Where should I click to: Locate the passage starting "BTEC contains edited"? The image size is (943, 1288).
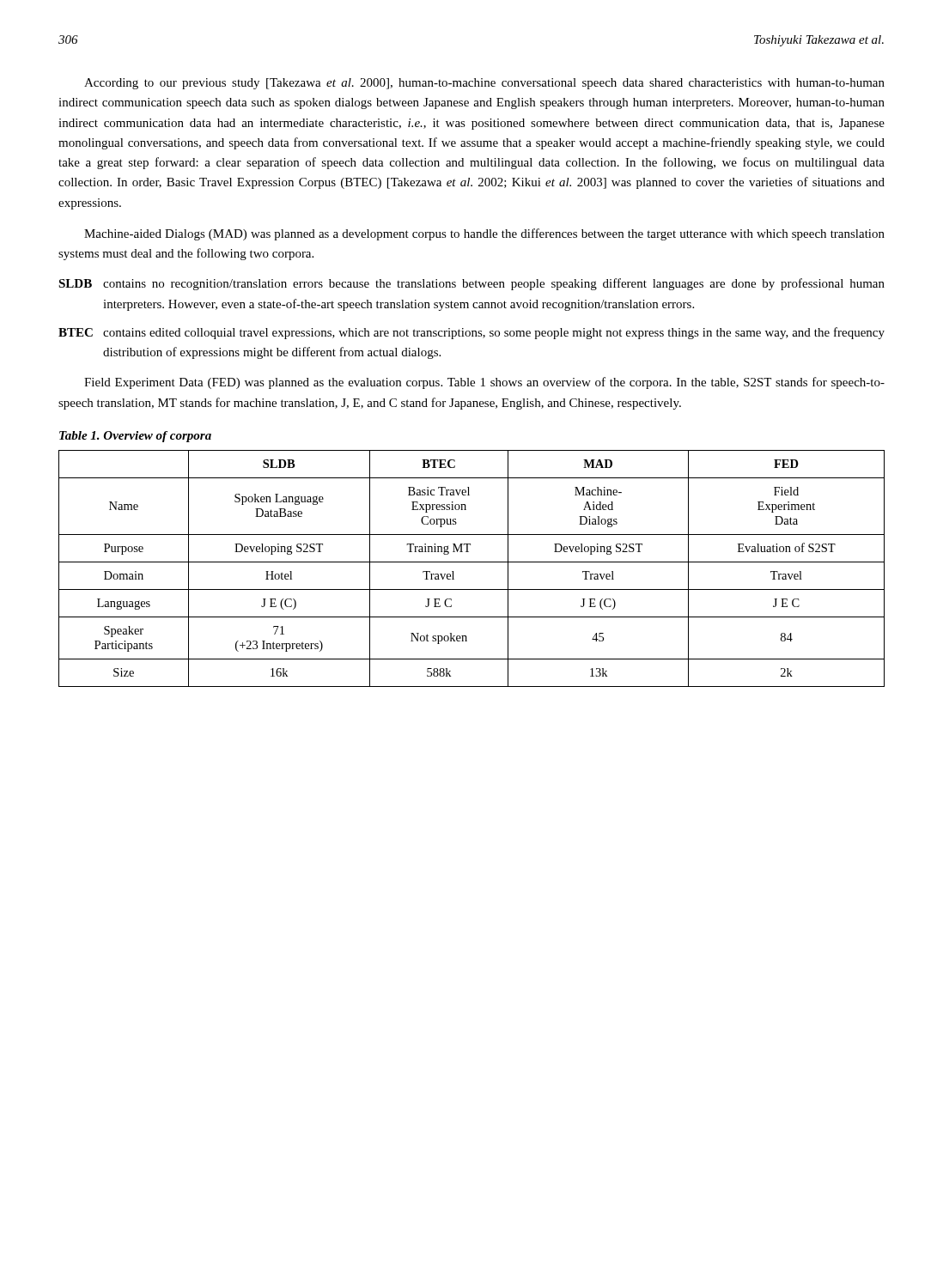[x=472, y=343]
